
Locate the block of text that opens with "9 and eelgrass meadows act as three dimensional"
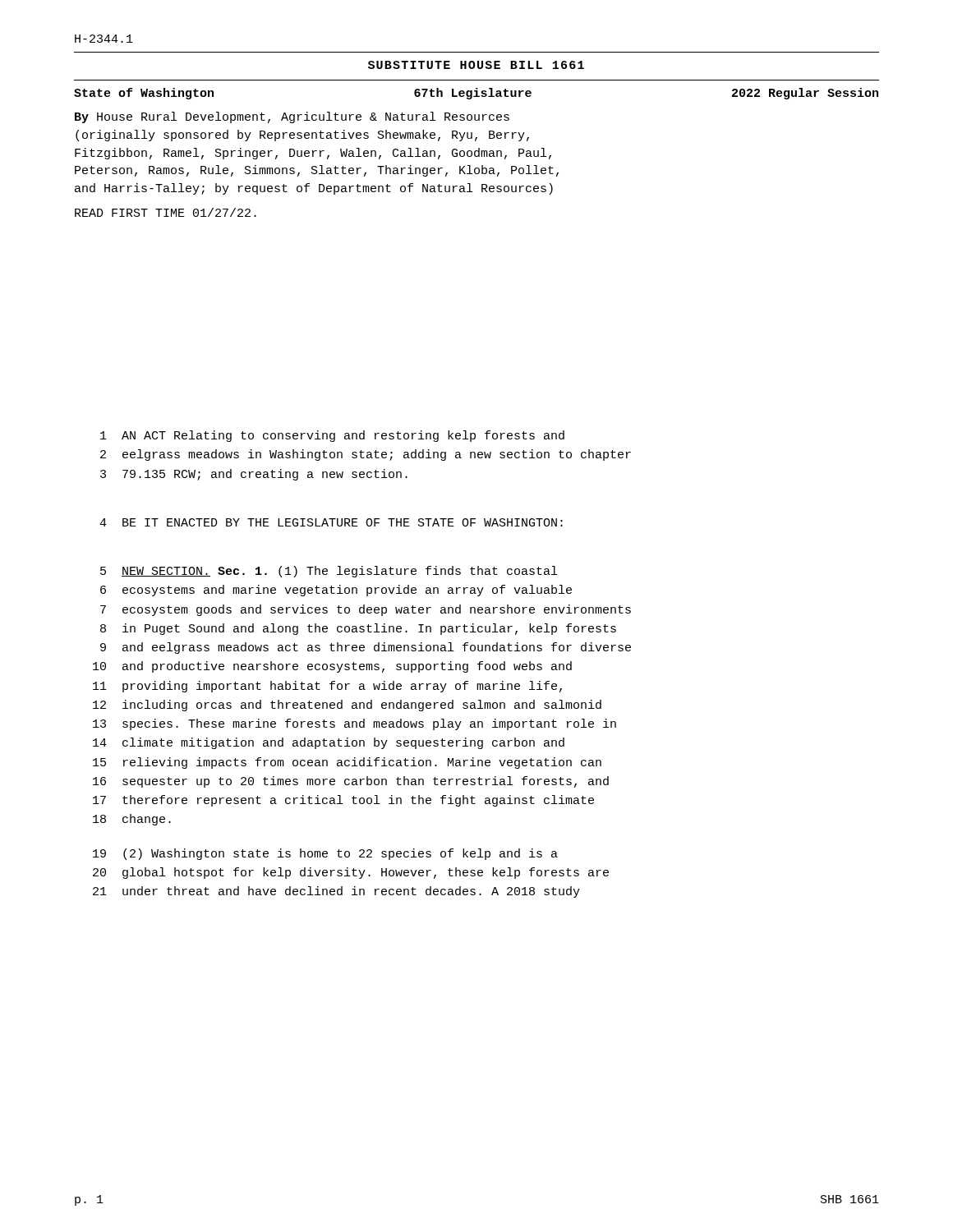tap(476, 649)
